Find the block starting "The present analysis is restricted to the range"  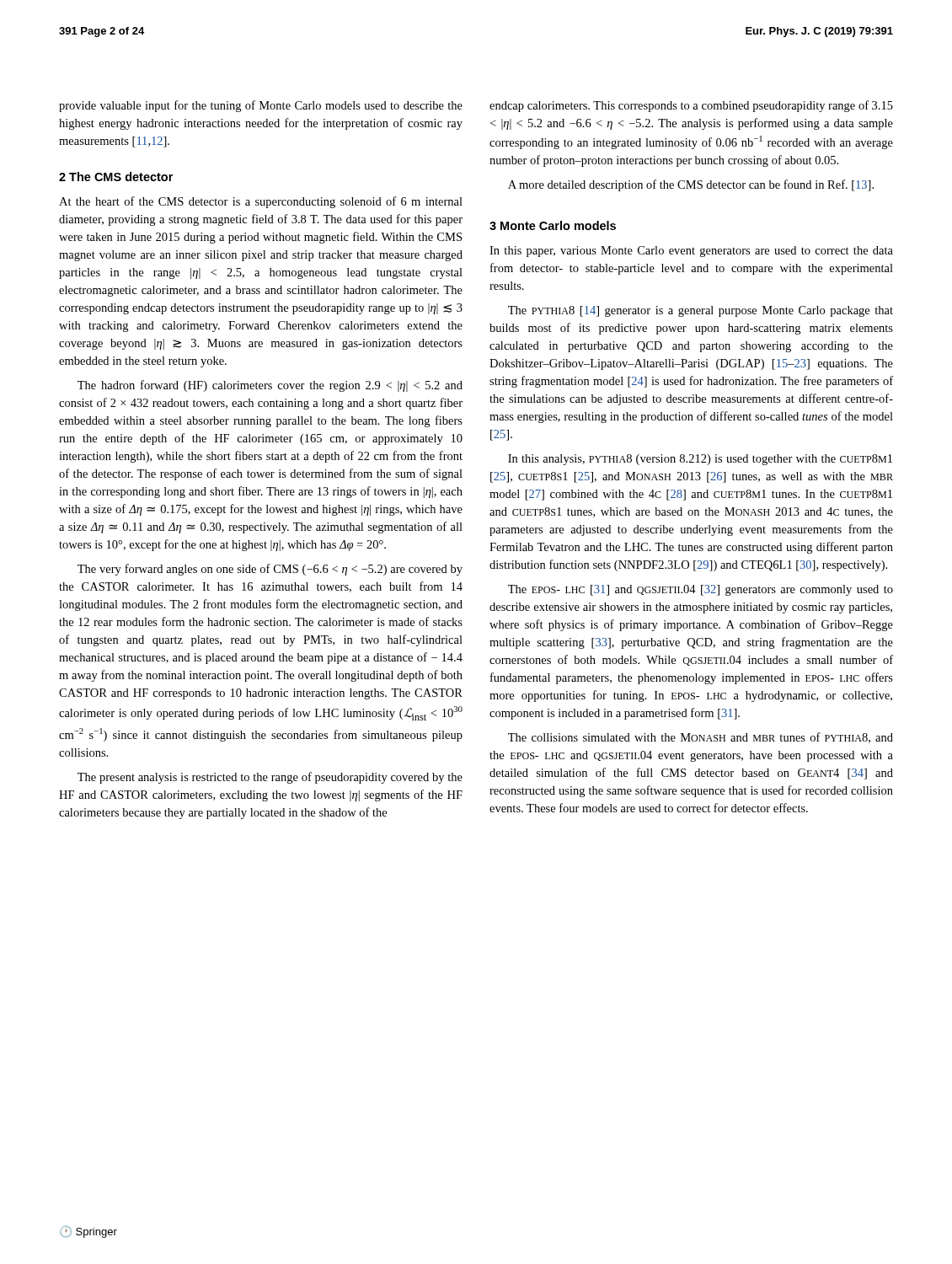pyautogui.click(x=261, y=795)
